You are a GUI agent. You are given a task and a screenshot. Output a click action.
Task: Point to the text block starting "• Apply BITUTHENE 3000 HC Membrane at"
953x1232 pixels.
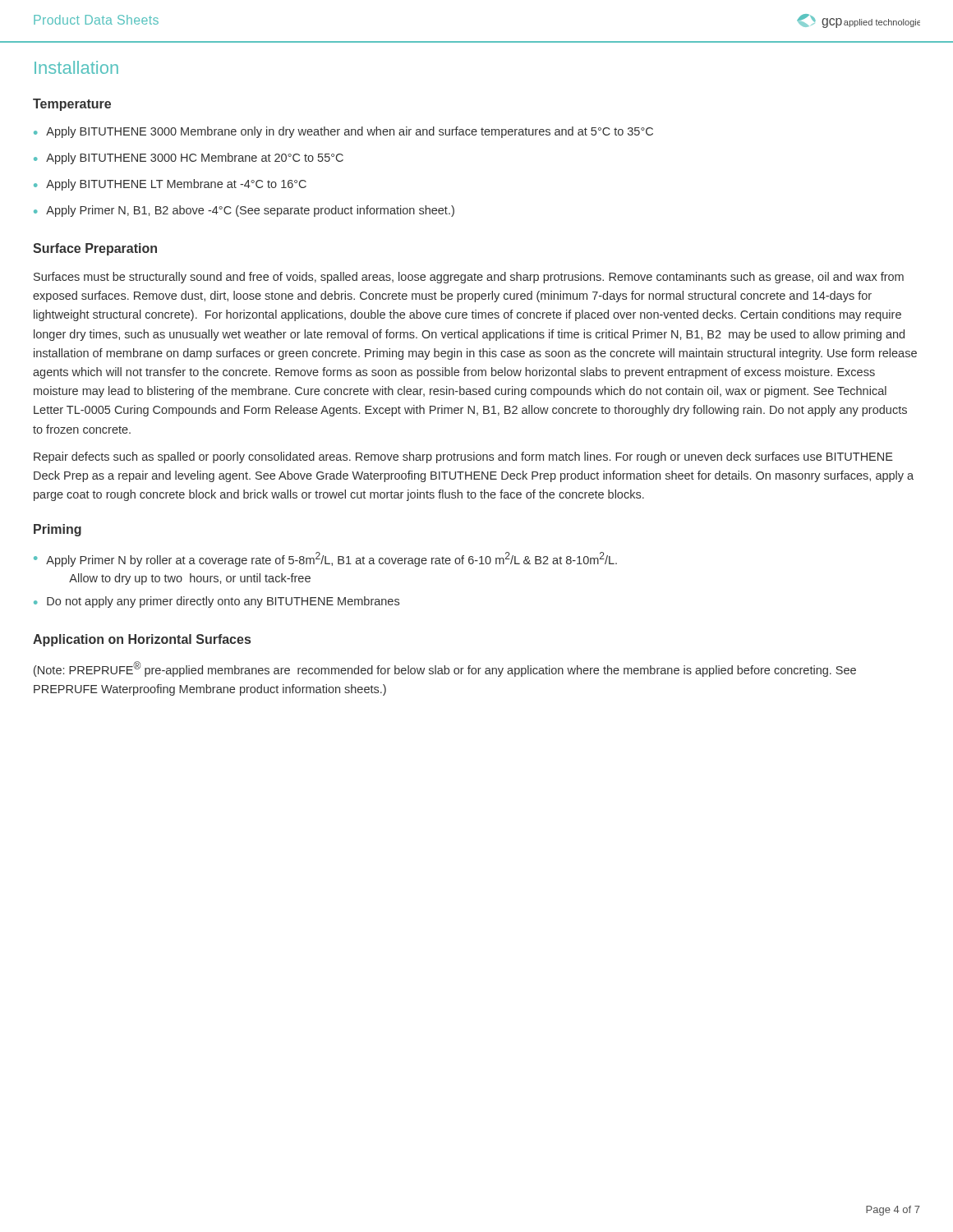(x=188, y=160)
